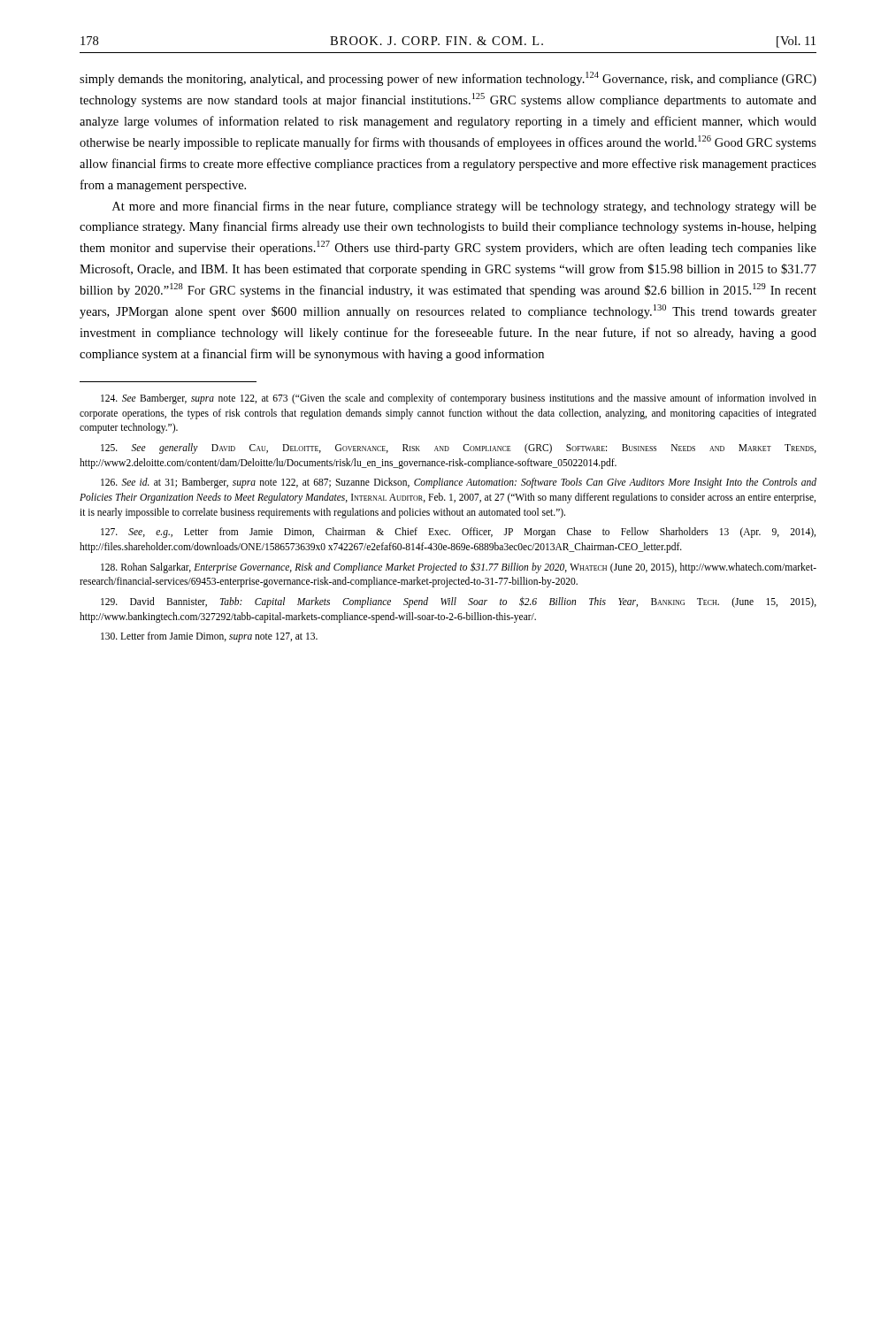Select the footnote containing "See id. at 31;"

tap(448, 497)
